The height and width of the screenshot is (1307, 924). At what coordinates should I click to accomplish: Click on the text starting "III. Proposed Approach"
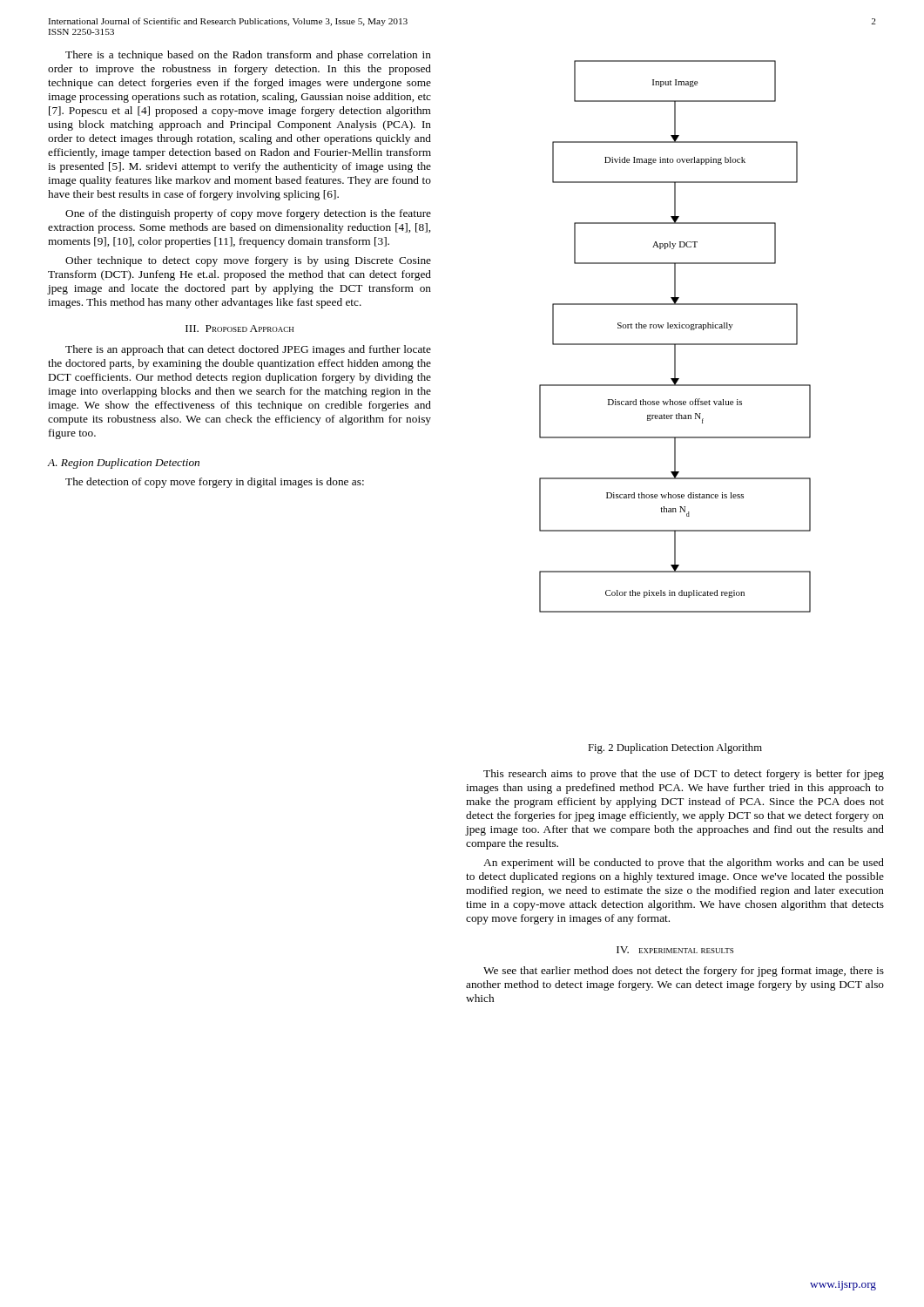(x=239, y=328)
